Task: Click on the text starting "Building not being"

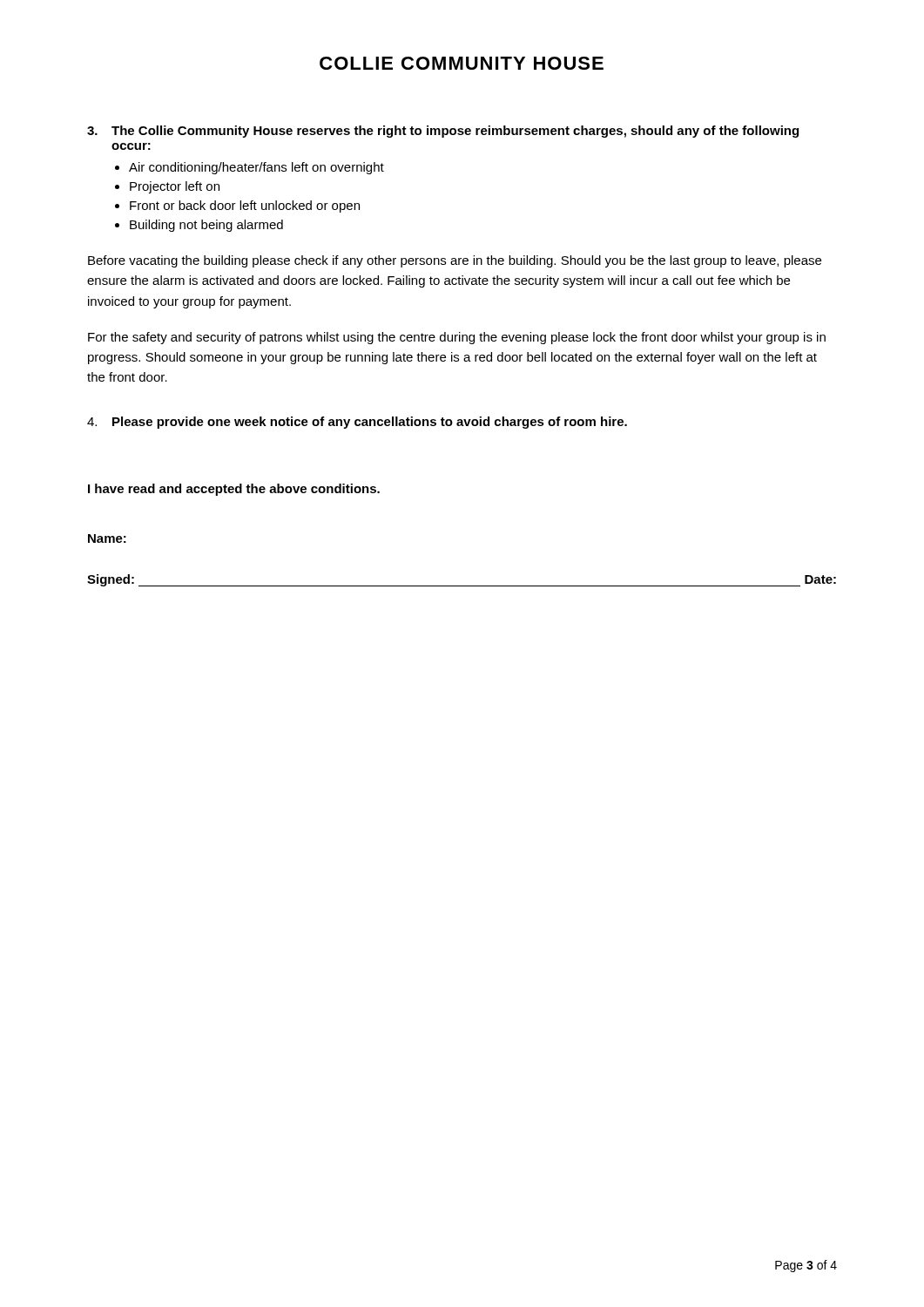Action: 206,226
